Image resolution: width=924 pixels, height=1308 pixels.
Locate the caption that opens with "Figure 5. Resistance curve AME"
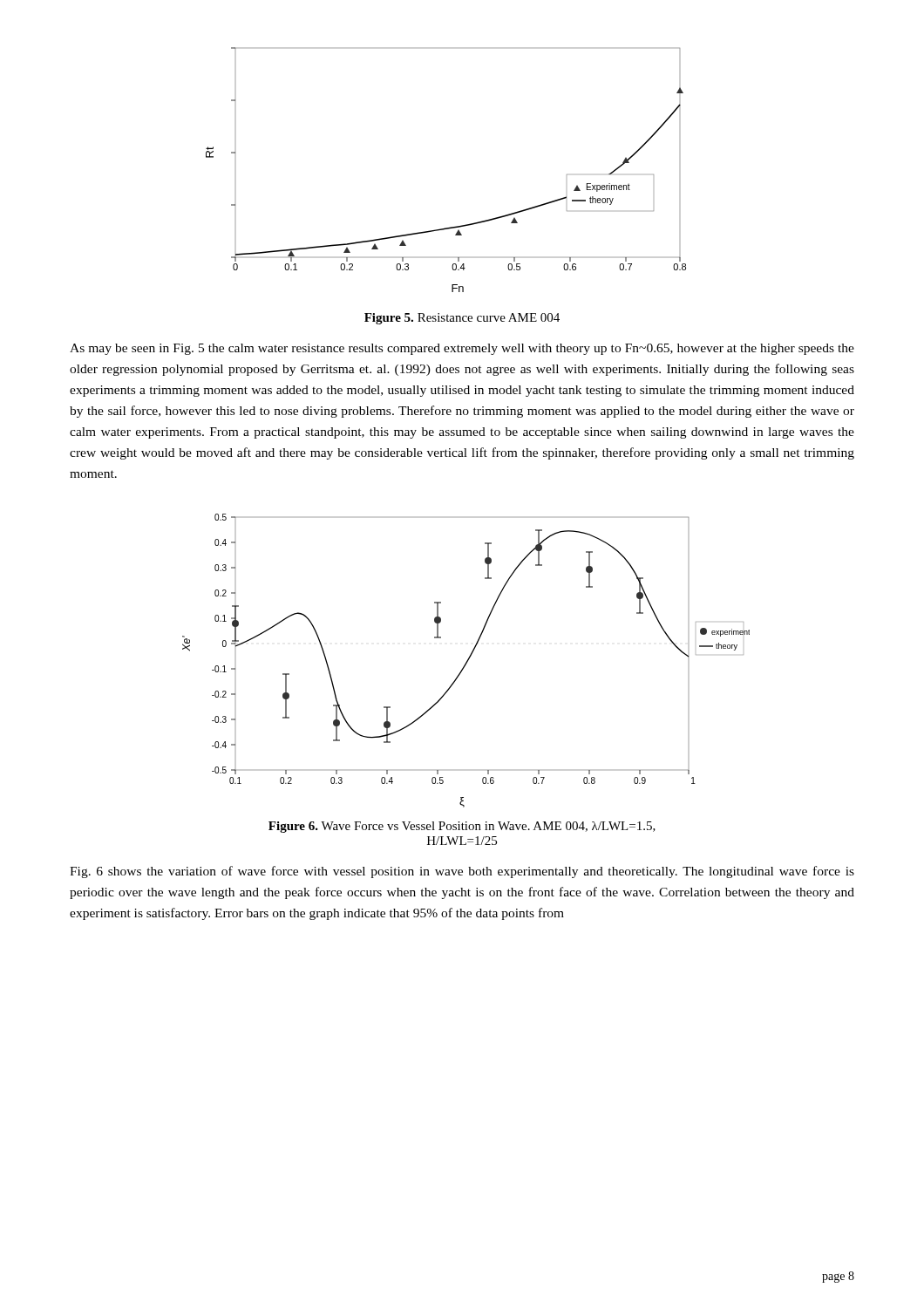(x=462, y=317)
